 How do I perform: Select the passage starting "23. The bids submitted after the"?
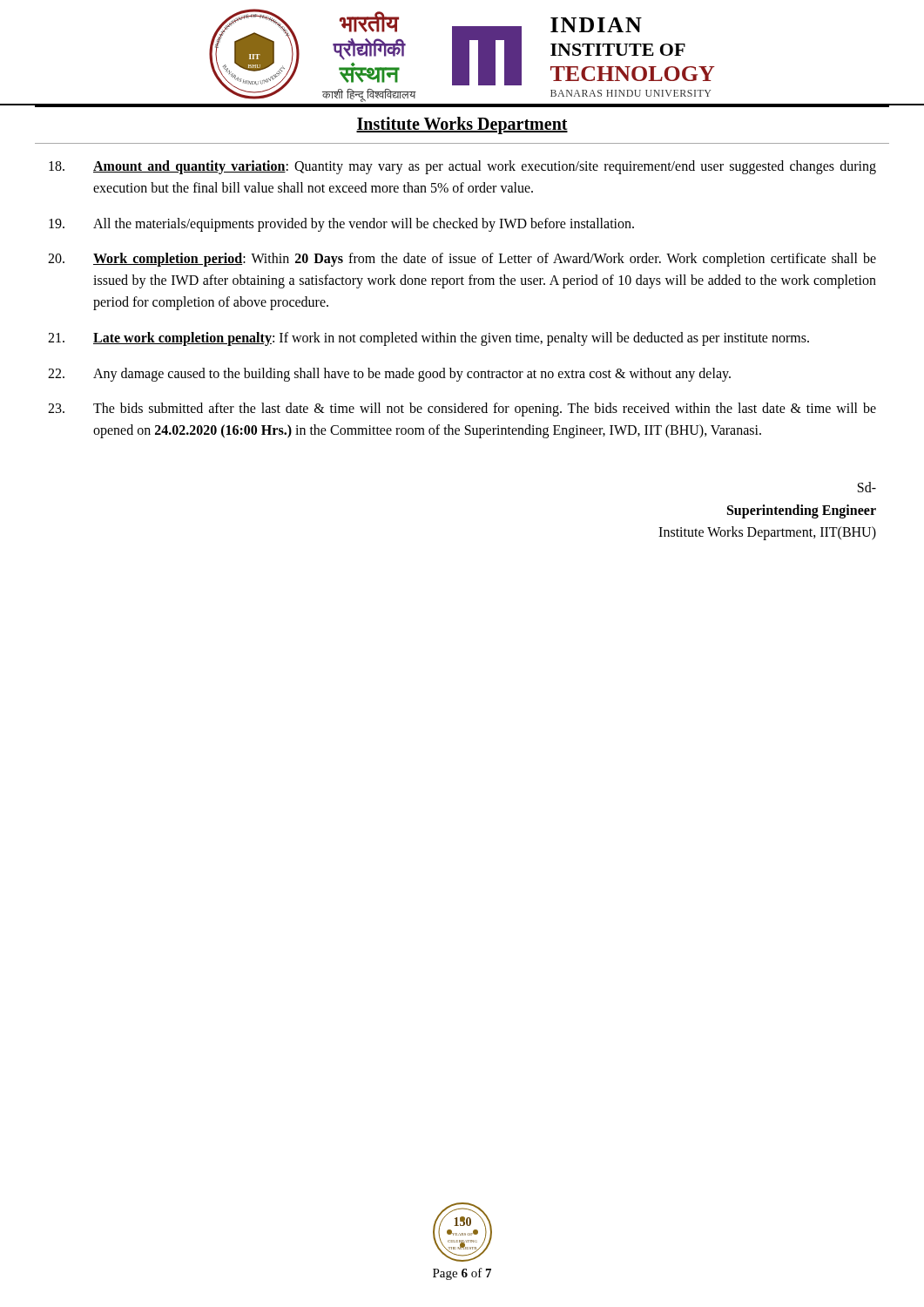462,420
